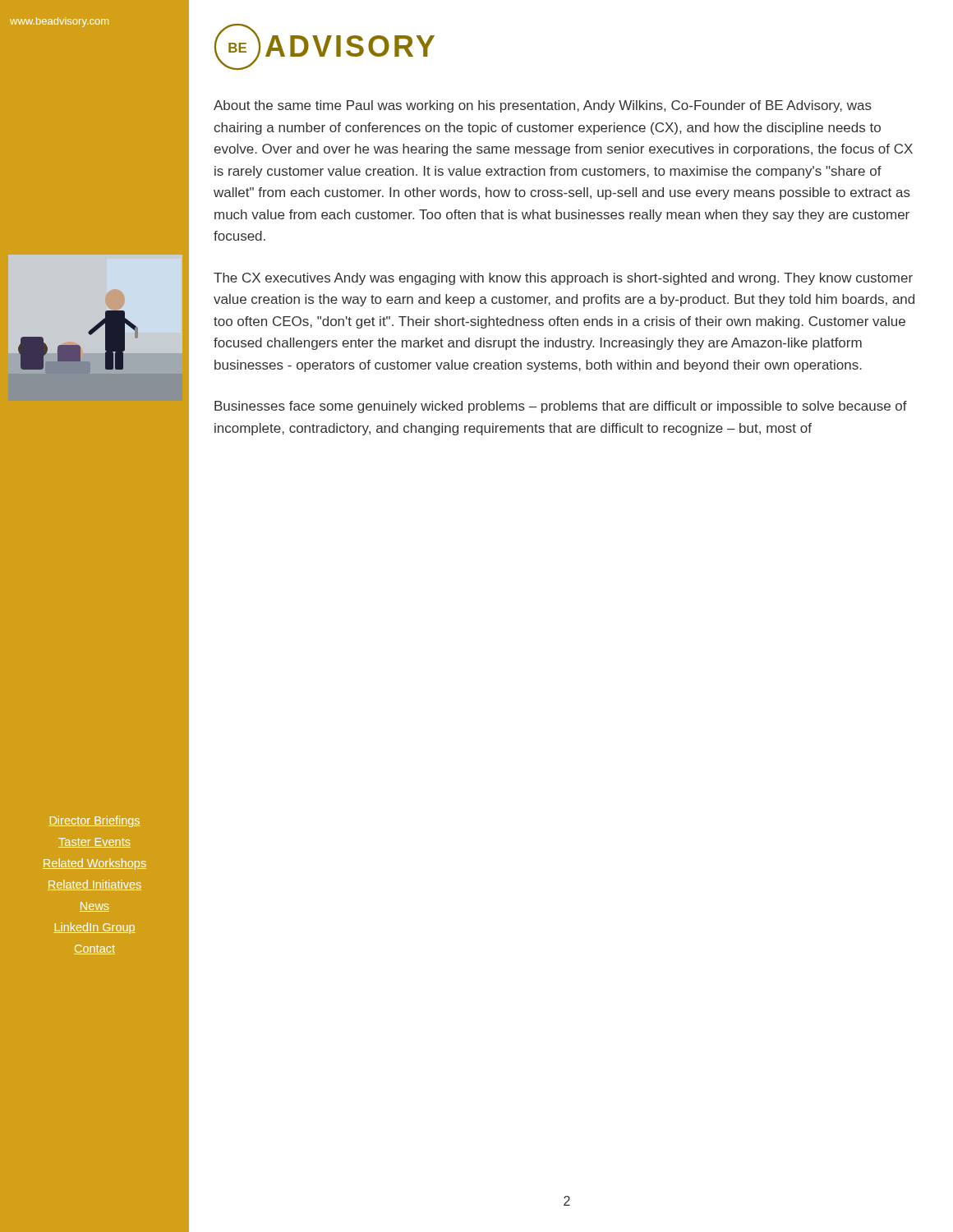The height and width of the screenshot is (1232, 953).
Task: Select the photo
Action: [x=95, y=328]
